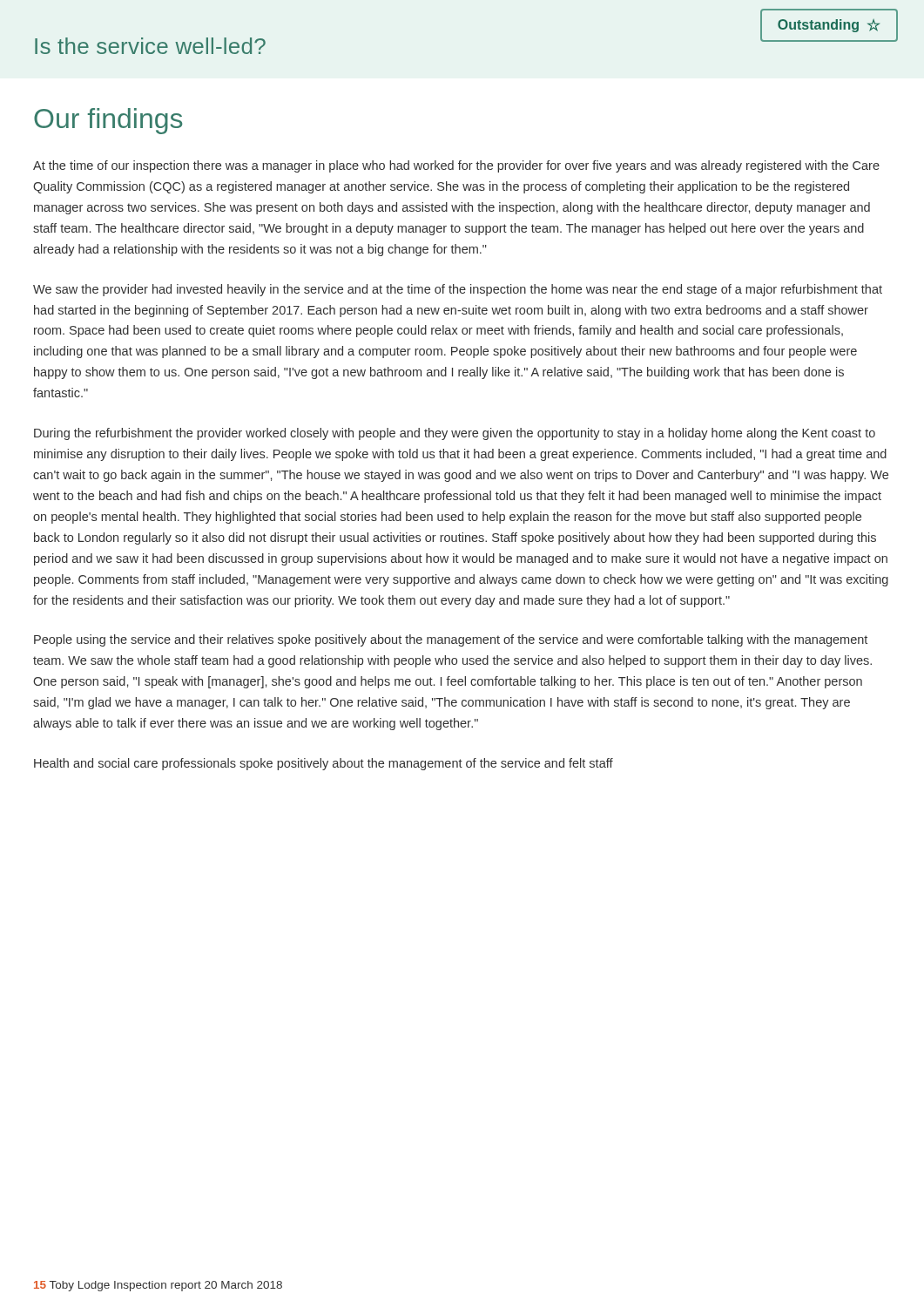Click on the section header that says "Outstanding ☆"
Screen dimensions: 1307x924
[829, 25]
